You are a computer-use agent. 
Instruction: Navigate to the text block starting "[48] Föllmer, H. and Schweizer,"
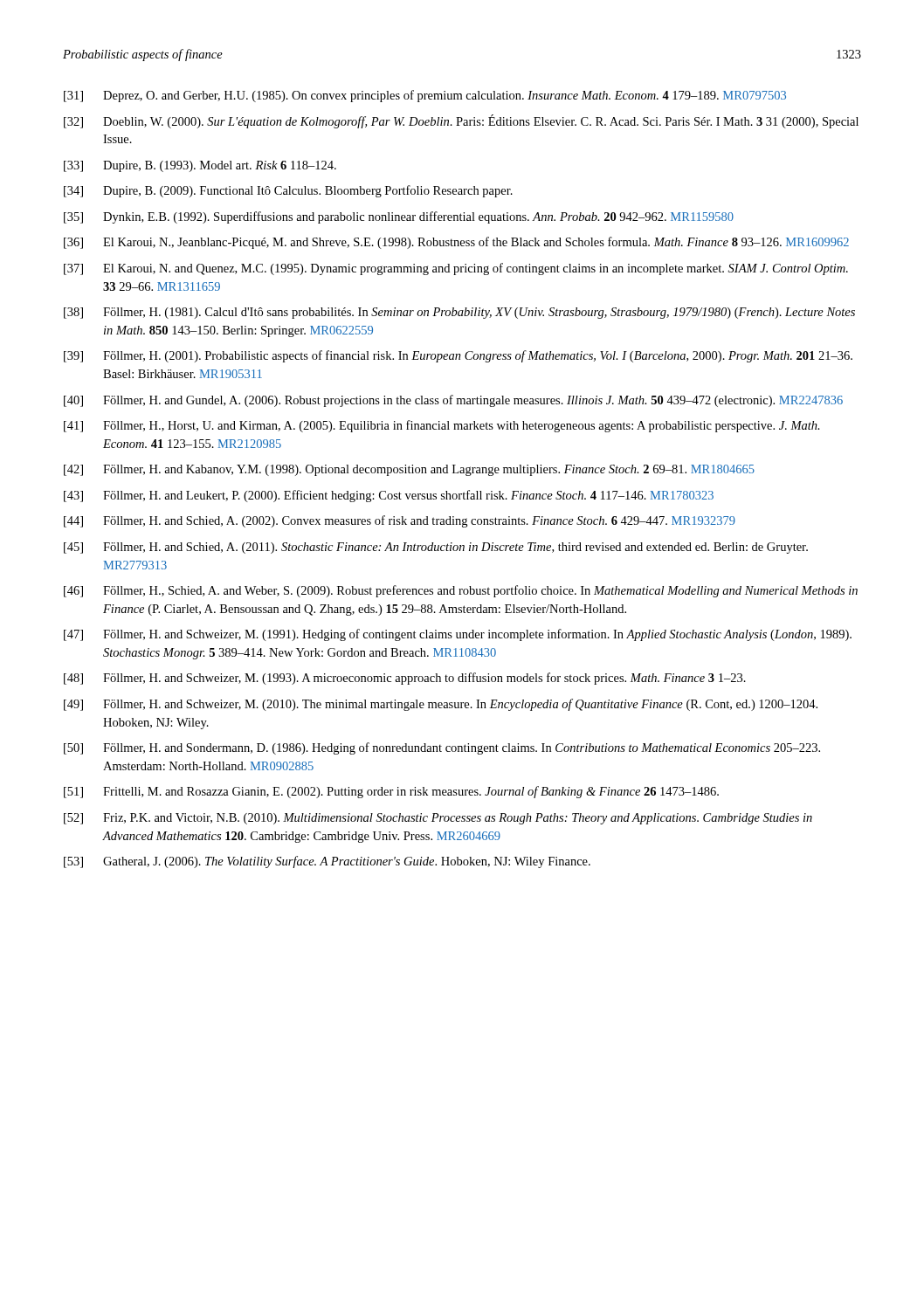(x=405, y=678)
